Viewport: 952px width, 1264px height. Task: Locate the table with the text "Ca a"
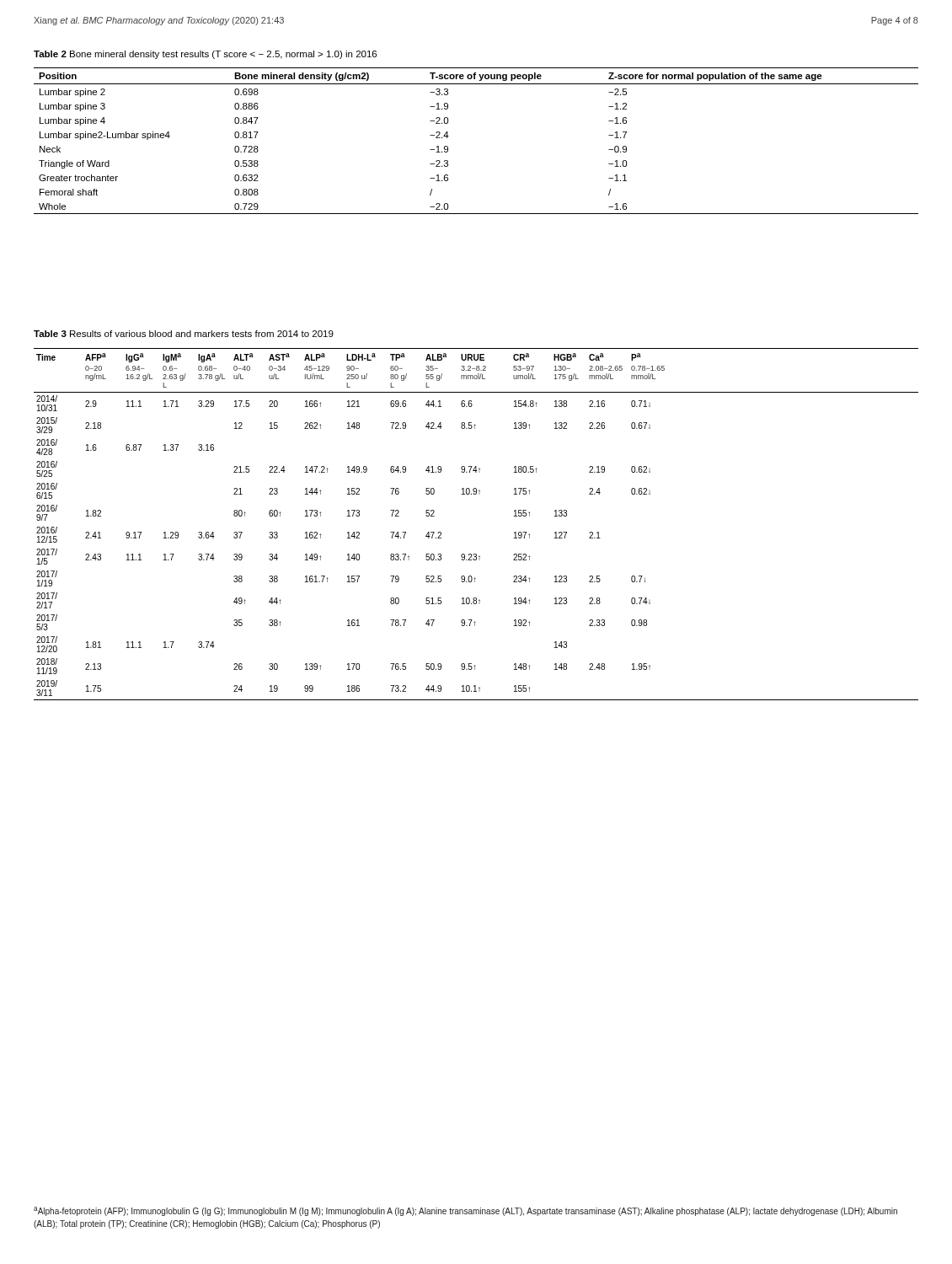pos(476,524)
